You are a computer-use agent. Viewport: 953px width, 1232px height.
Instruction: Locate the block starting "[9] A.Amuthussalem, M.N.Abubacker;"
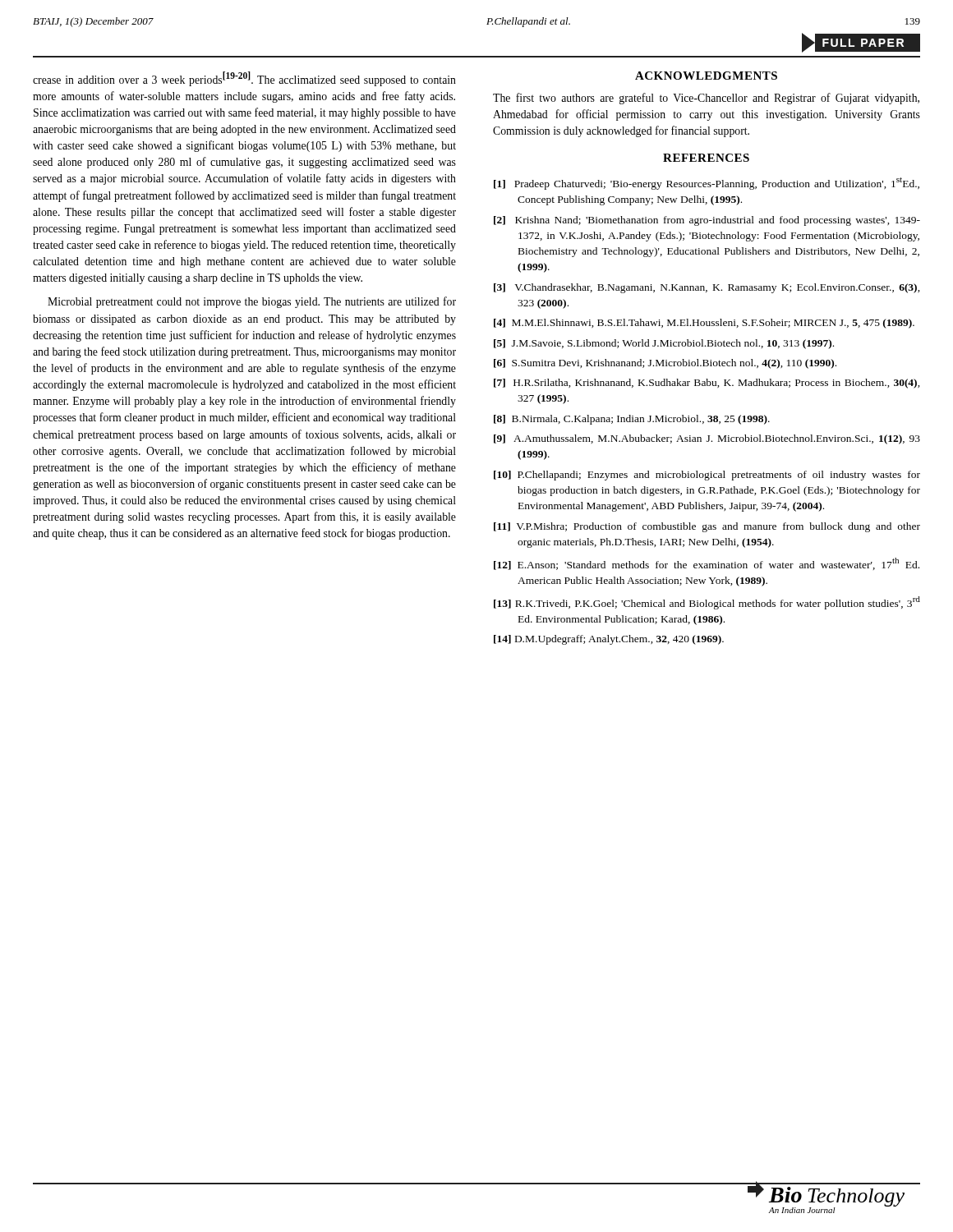coord(707,446)
